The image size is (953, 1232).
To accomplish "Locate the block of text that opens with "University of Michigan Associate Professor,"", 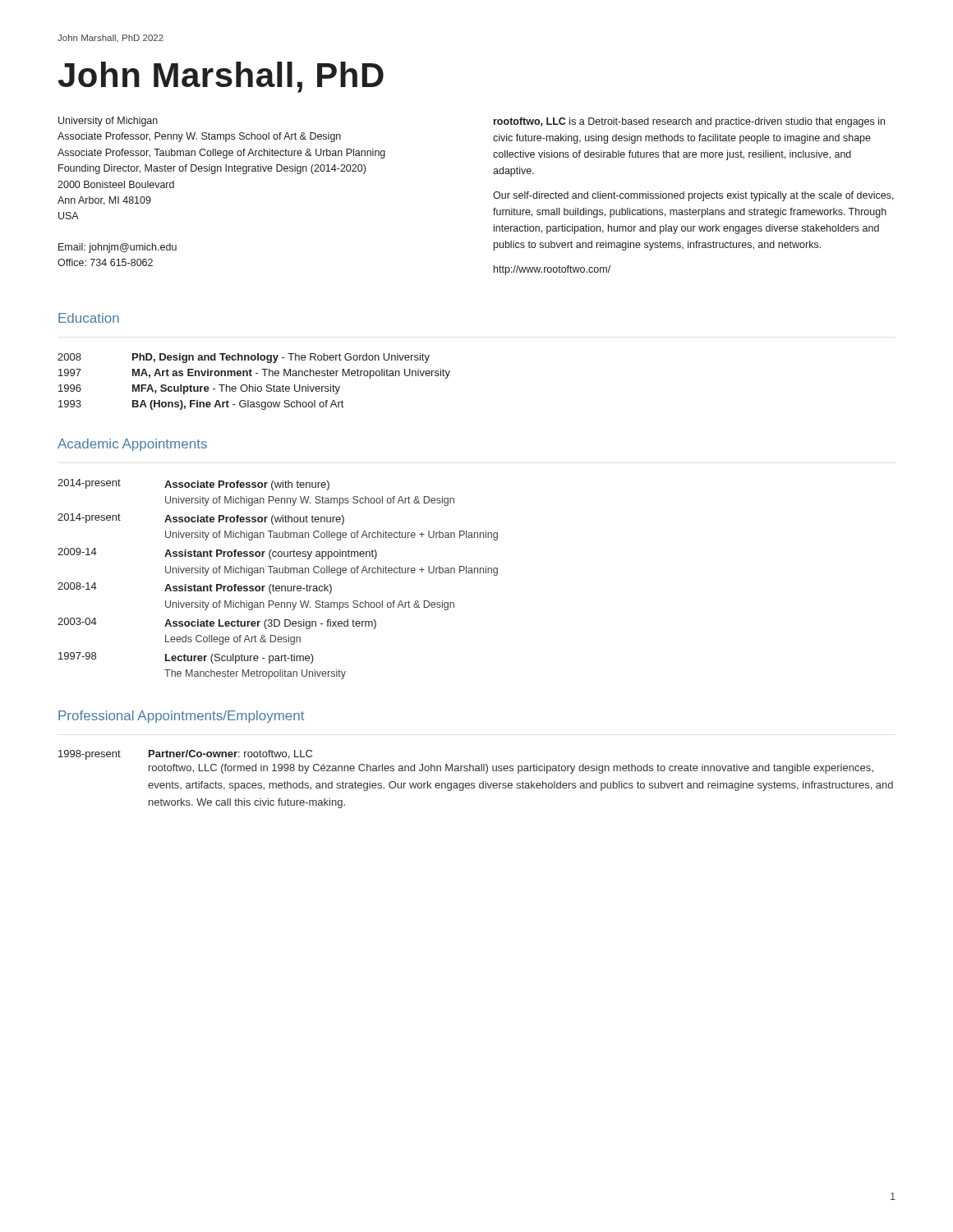I will pos(108,122).
